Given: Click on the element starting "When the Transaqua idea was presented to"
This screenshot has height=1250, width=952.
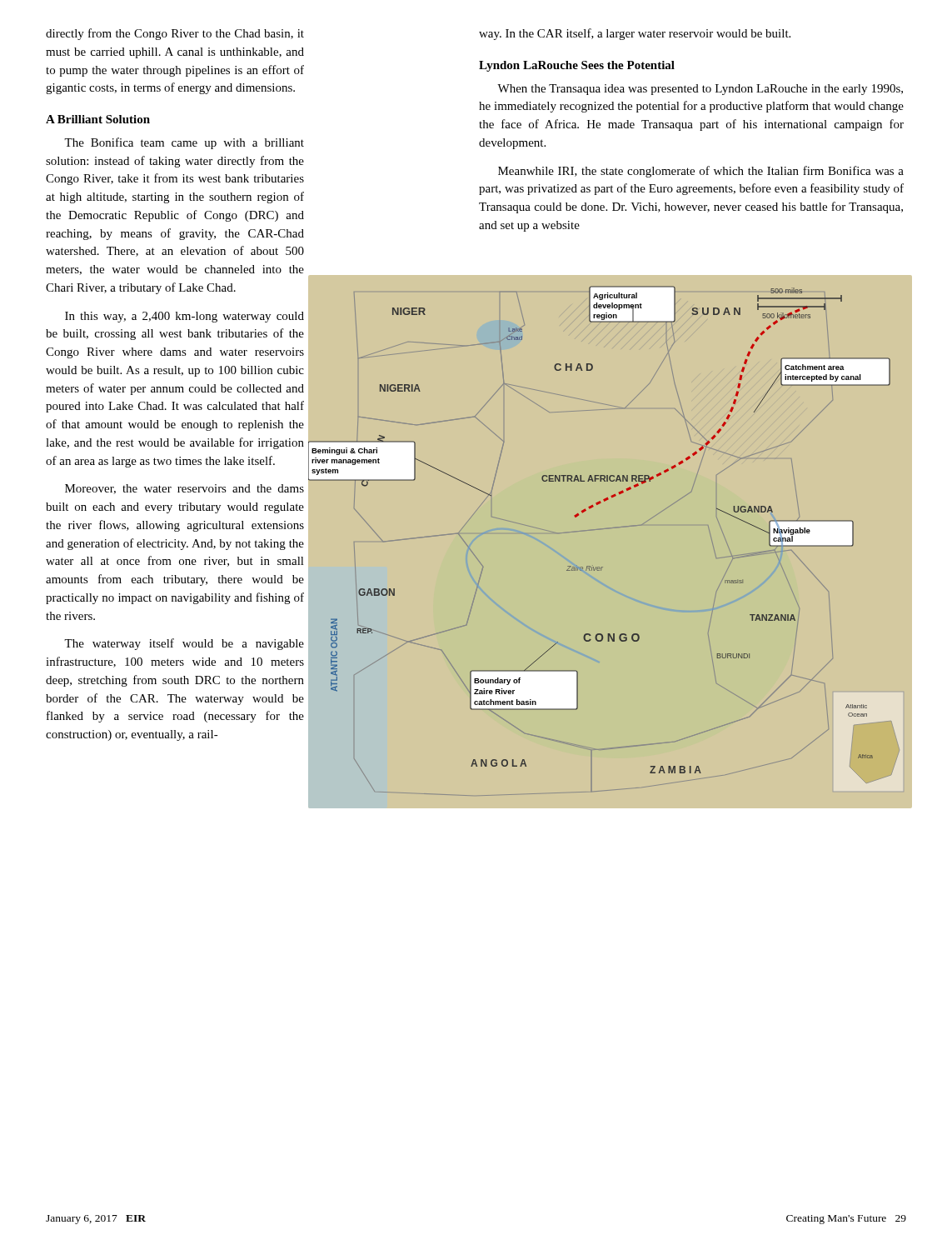Looking at the screenshot, I should [x=691, y=116].
